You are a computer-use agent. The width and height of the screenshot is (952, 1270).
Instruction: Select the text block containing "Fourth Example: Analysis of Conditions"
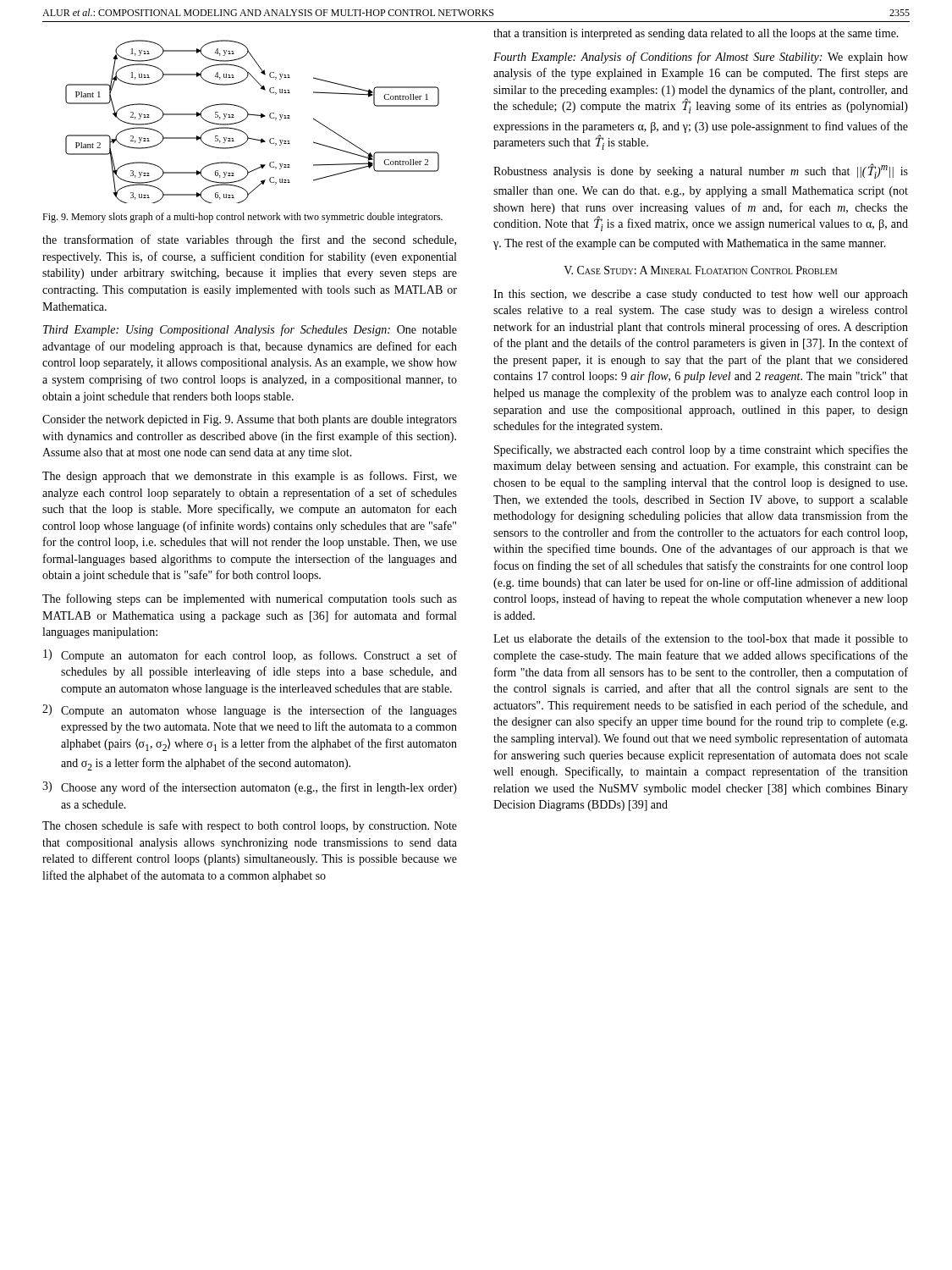(x=701, y=102)
